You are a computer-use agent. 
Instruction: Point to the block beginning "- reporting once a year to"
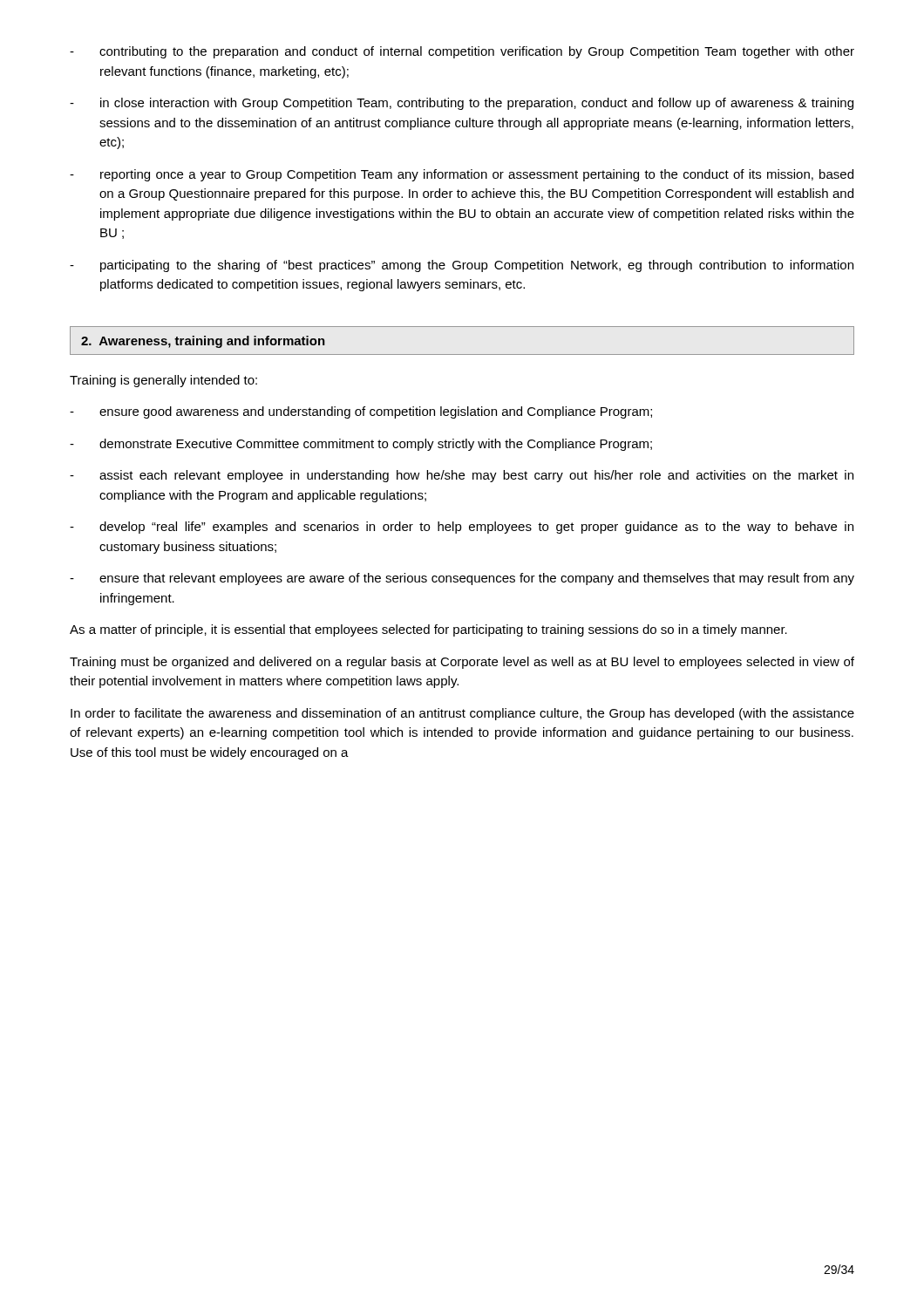pos(462,204)
